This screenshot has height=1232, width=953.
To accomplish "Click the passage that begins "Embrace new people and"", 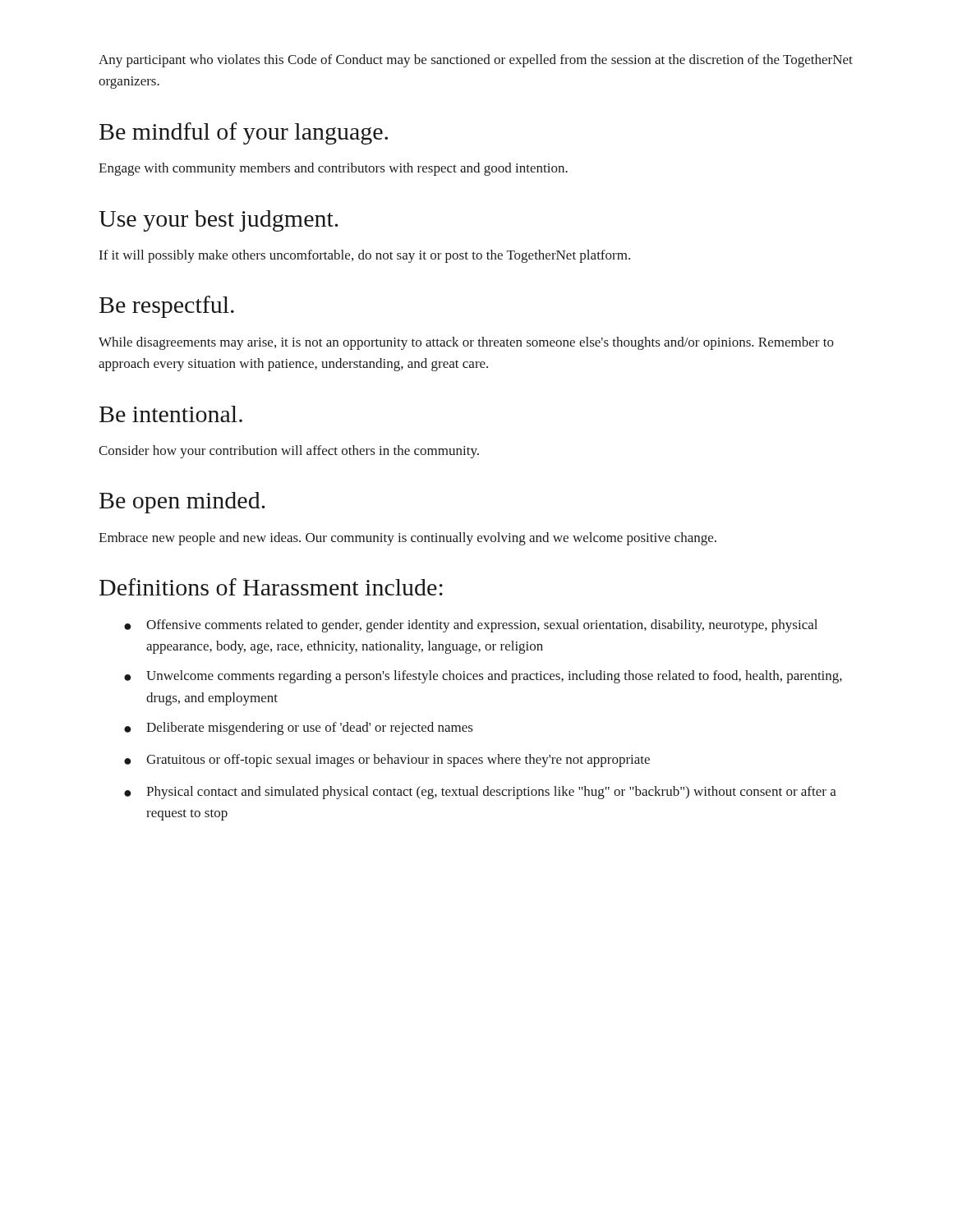I will (x=408, y=537).
